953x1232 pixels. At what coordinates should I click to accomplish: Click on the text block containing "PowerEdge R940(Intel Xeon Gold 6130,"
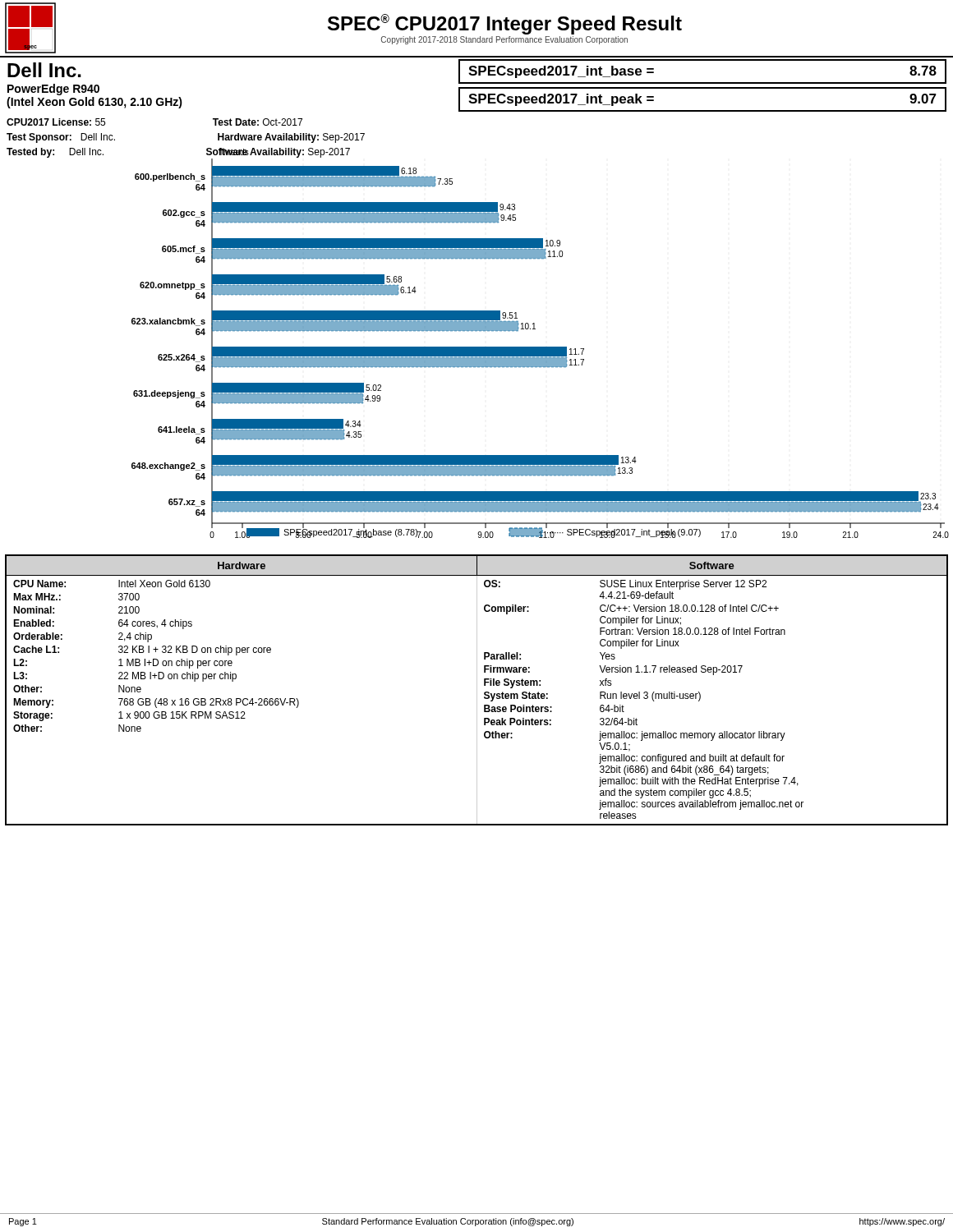[x=94, y=95]
